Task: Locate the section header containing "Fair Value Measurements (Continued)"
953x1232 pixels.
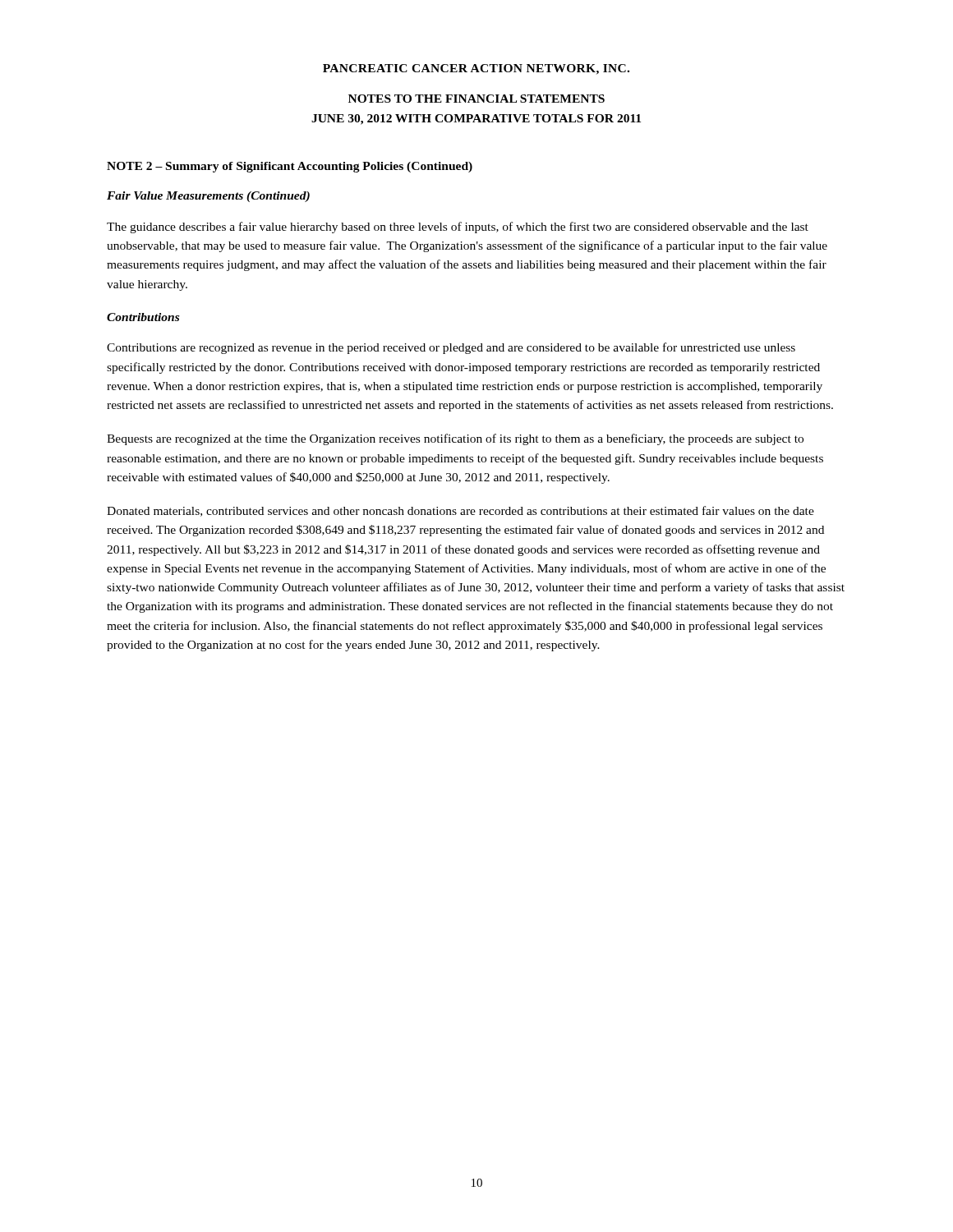Action: point(209,195)
